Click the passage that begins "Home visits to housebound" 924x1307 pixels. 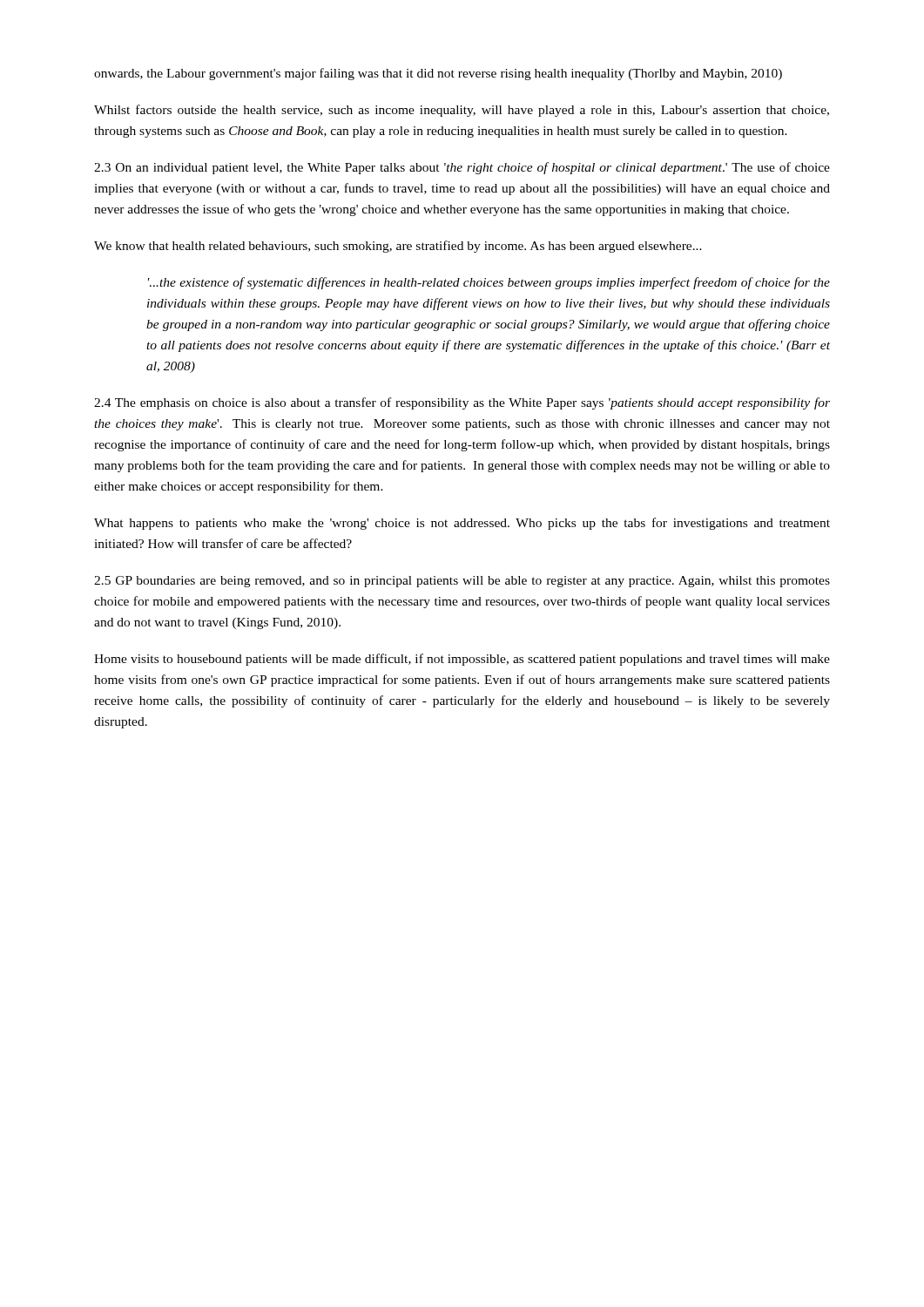[x=462, y=690]
